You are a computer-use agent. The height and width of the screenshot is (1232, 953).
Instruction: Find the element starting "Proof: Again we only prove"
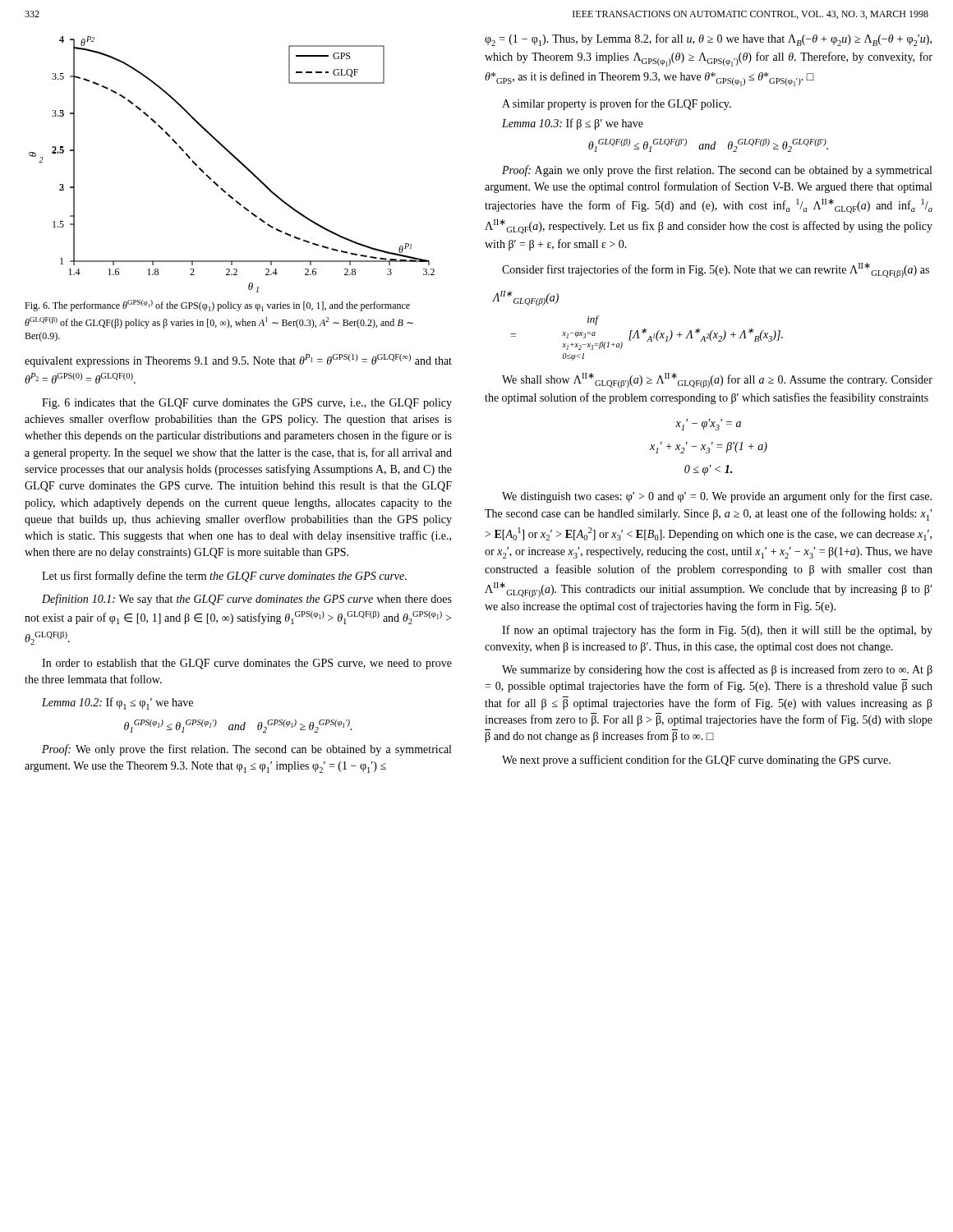click(x=709, y=207)
